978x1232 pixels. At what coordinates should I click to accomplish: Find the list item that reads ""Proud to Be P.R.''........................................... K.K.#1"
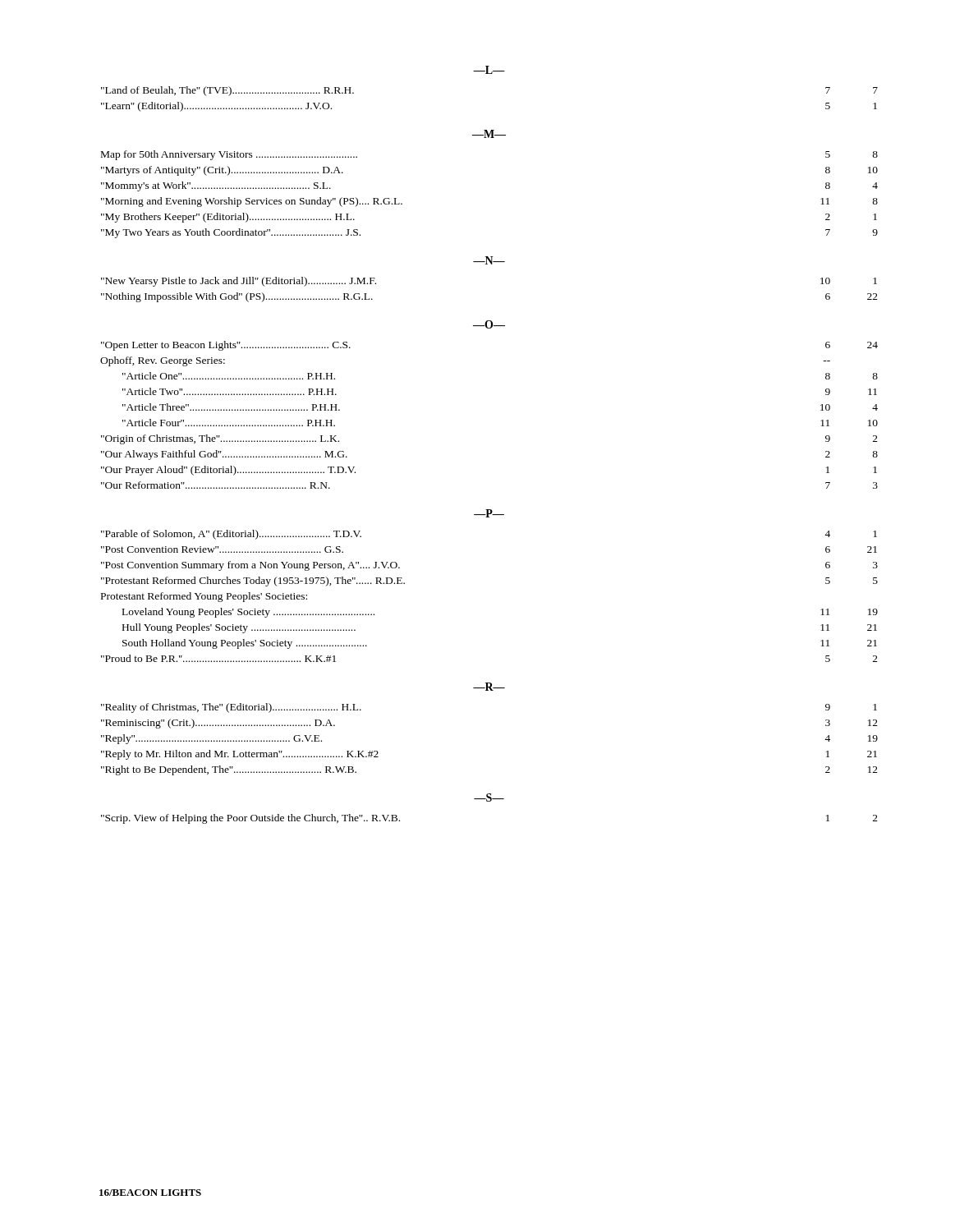(173, 658)
